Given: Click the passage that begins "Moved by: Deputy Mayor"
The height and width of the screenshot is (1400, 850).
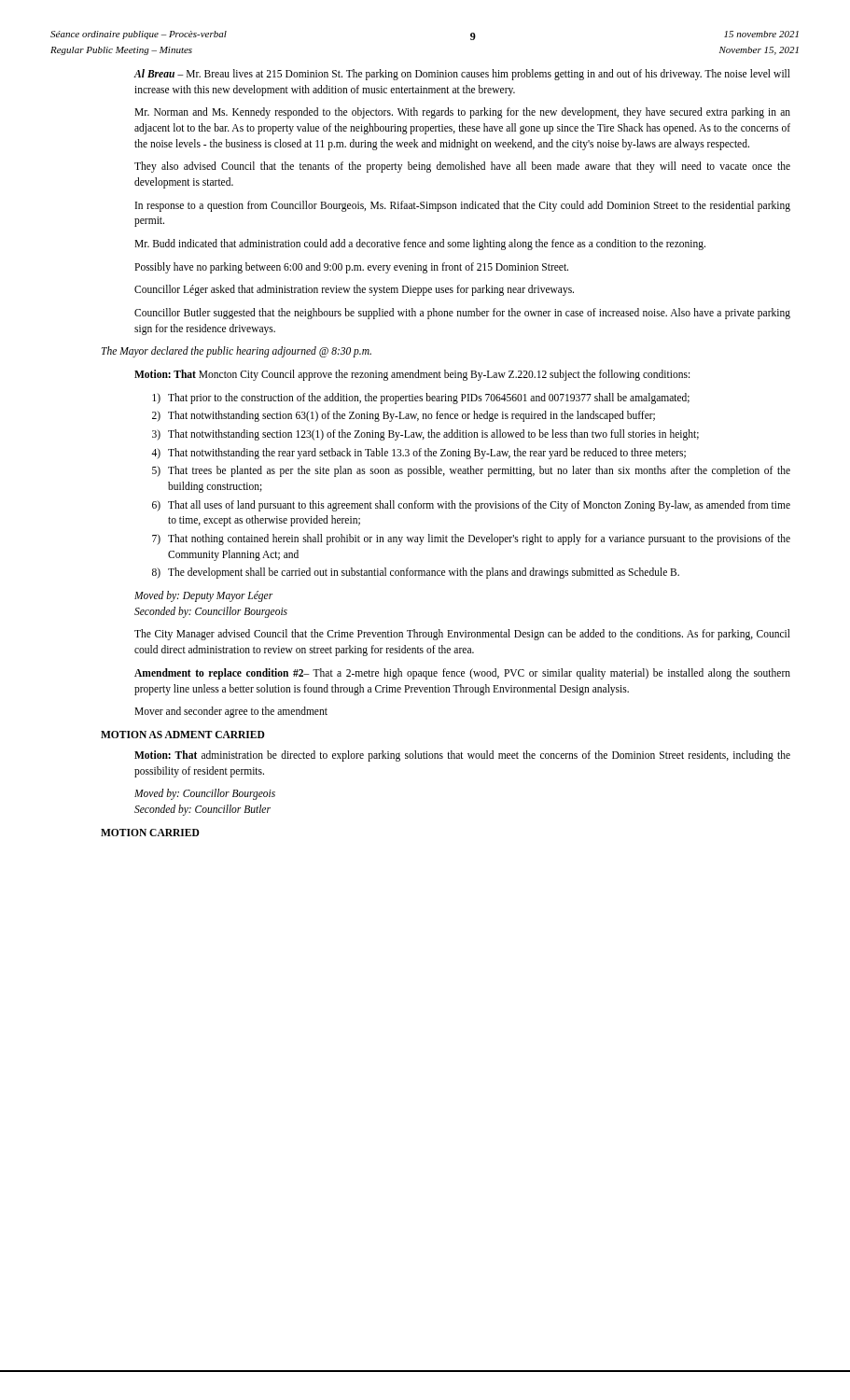Looking at the screenshot, I should (203, 596).
